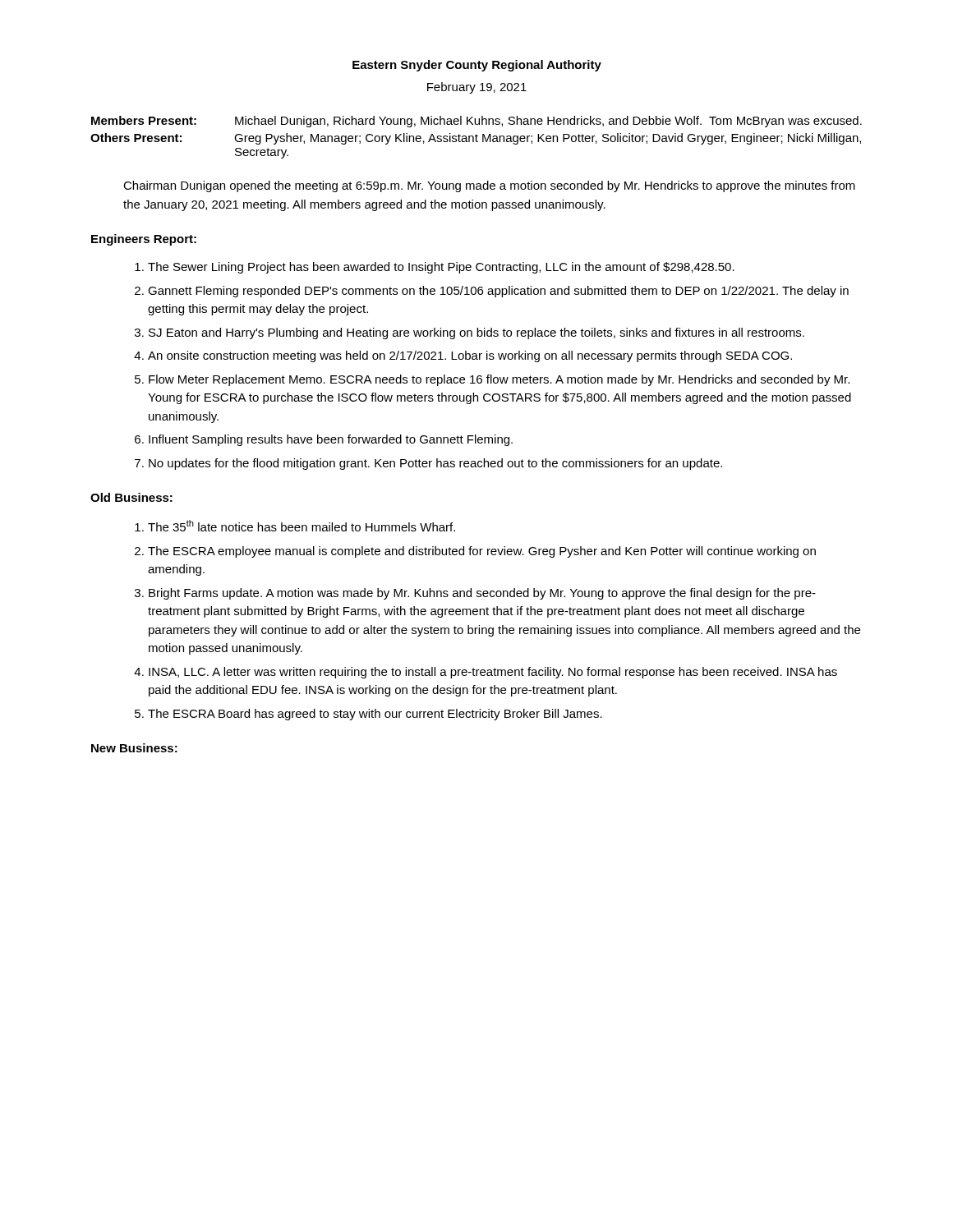Screen dimensions: 1232x953
Task: Where is the passage that starts "The ESCRA Board has agreed to stay"?
Action: point(375,713)
